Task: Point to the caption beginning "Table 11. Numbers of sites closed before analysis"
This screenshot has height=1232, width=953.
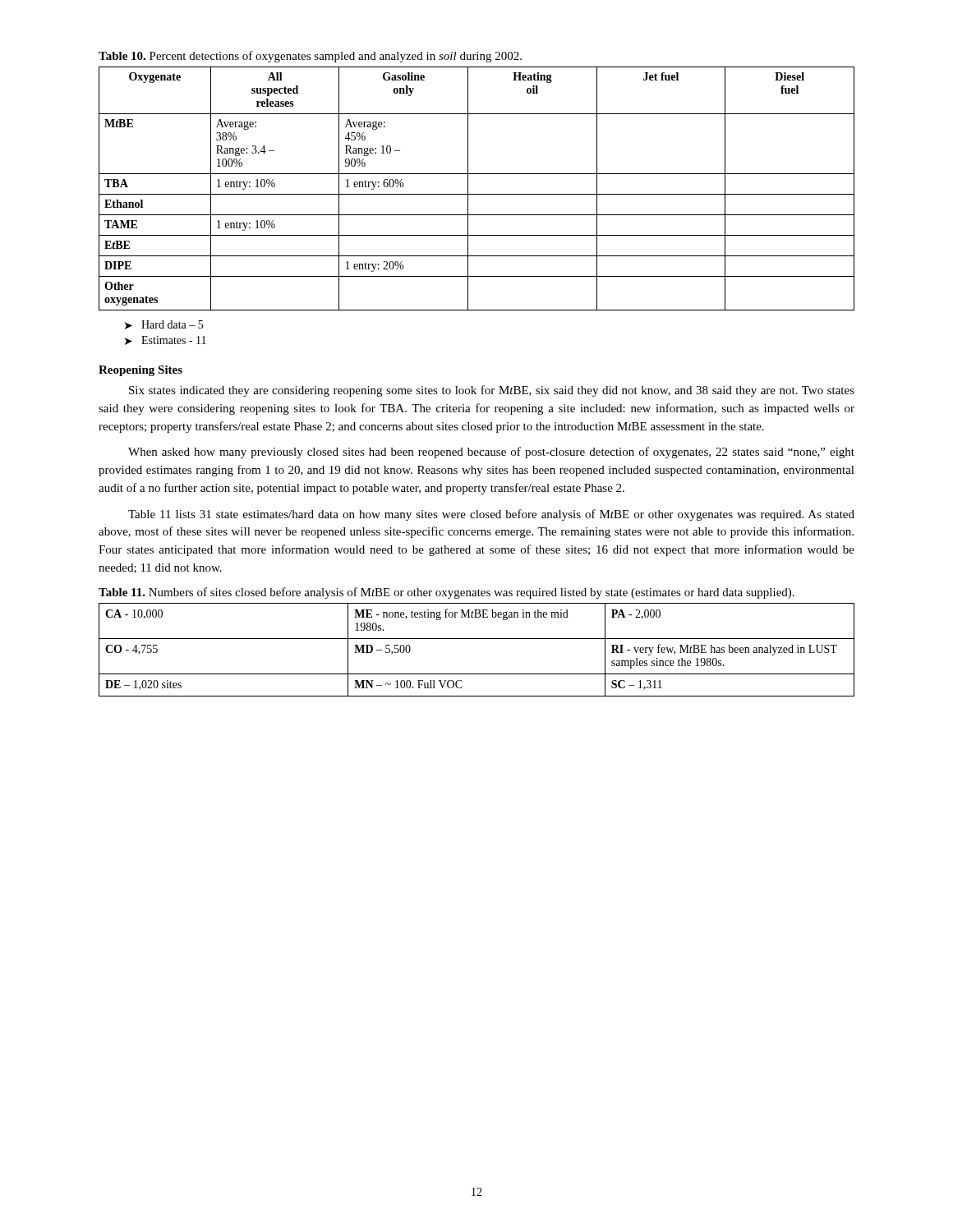Action: pos(447,592)
